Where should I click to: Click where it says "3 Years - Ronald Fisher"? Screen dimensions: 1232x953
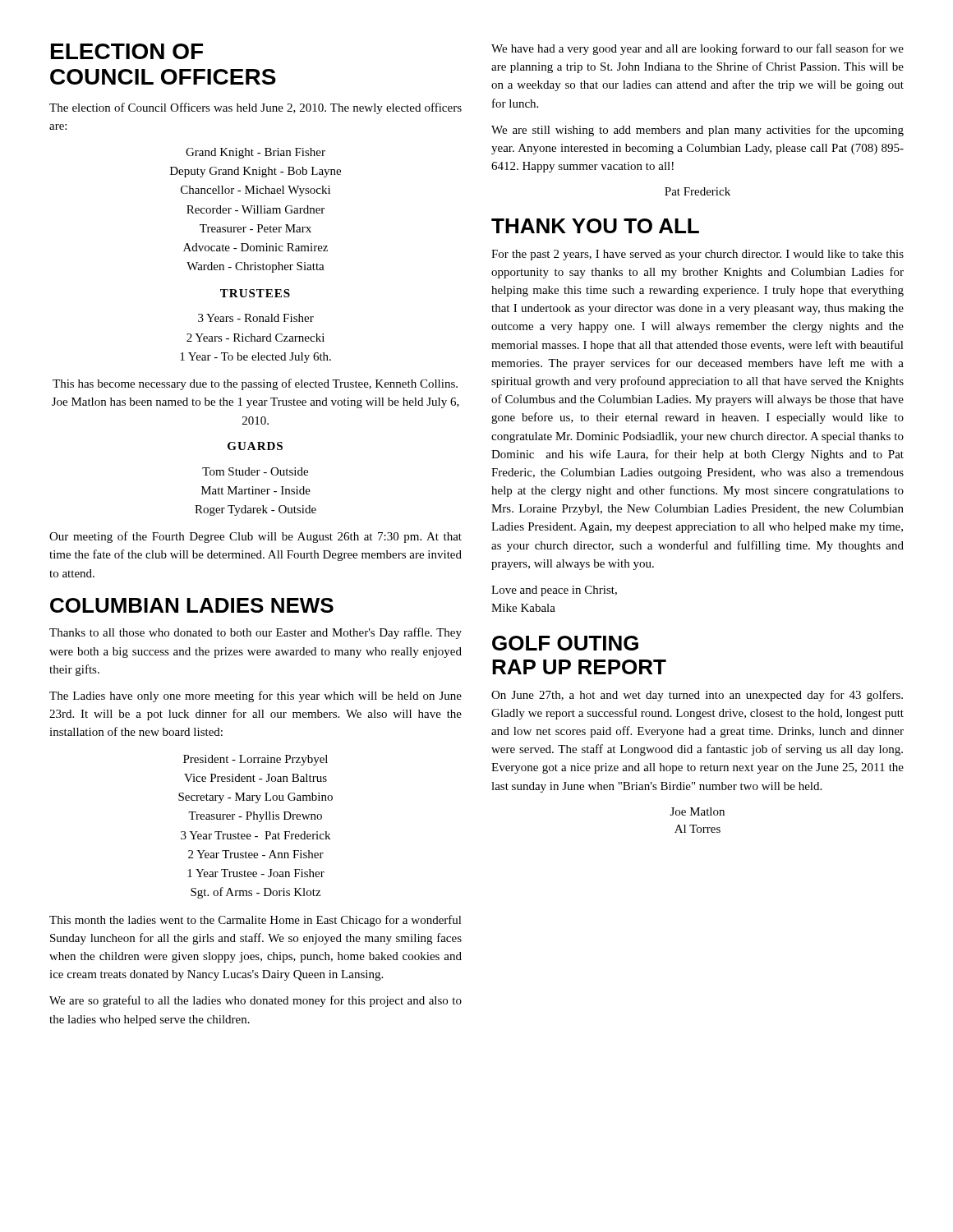pos(255,318)
